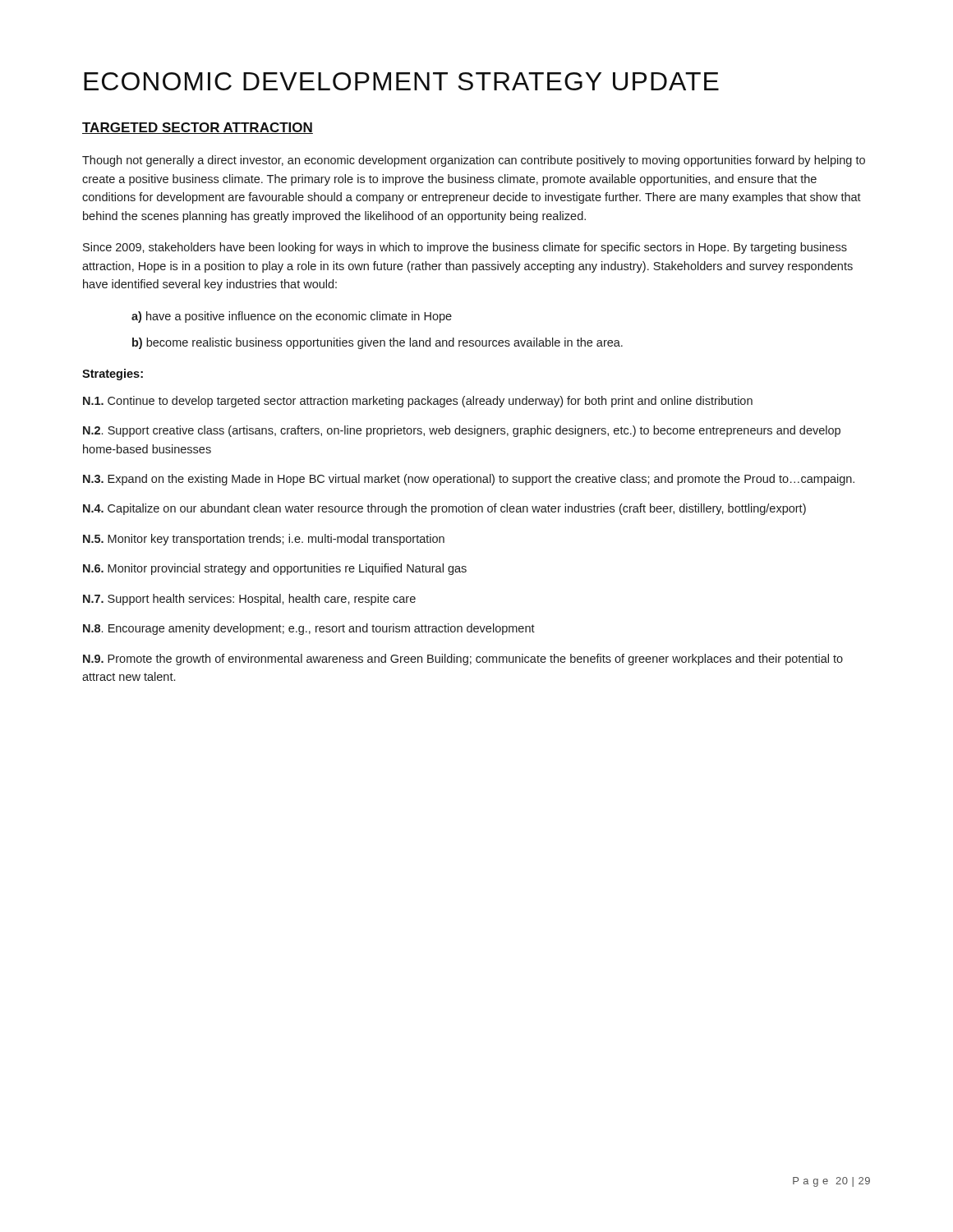Click on the list item with the text "N.9. Promote the"

463,668
